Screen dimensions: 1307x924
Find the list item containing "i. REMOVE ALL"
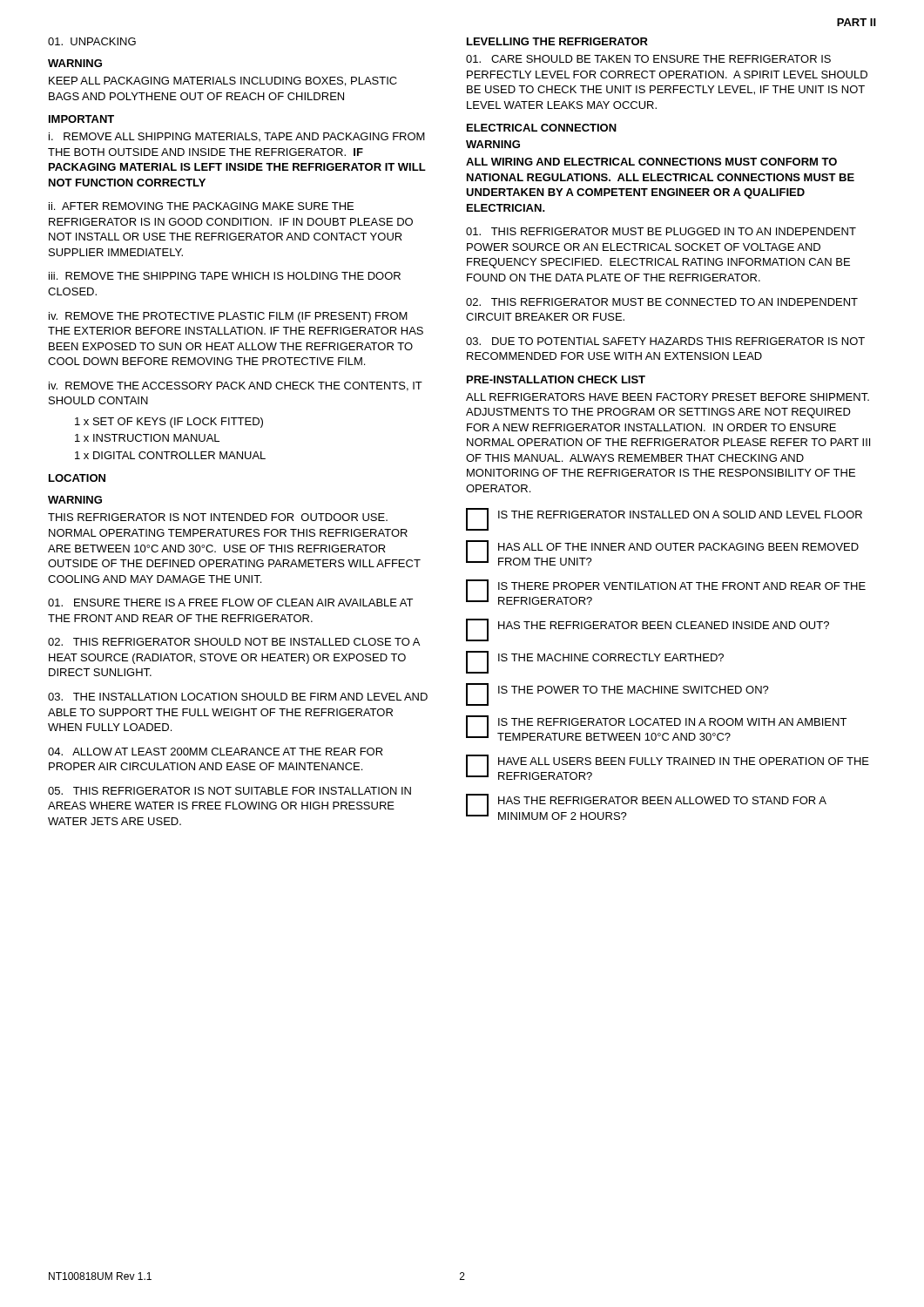point(237,159)
